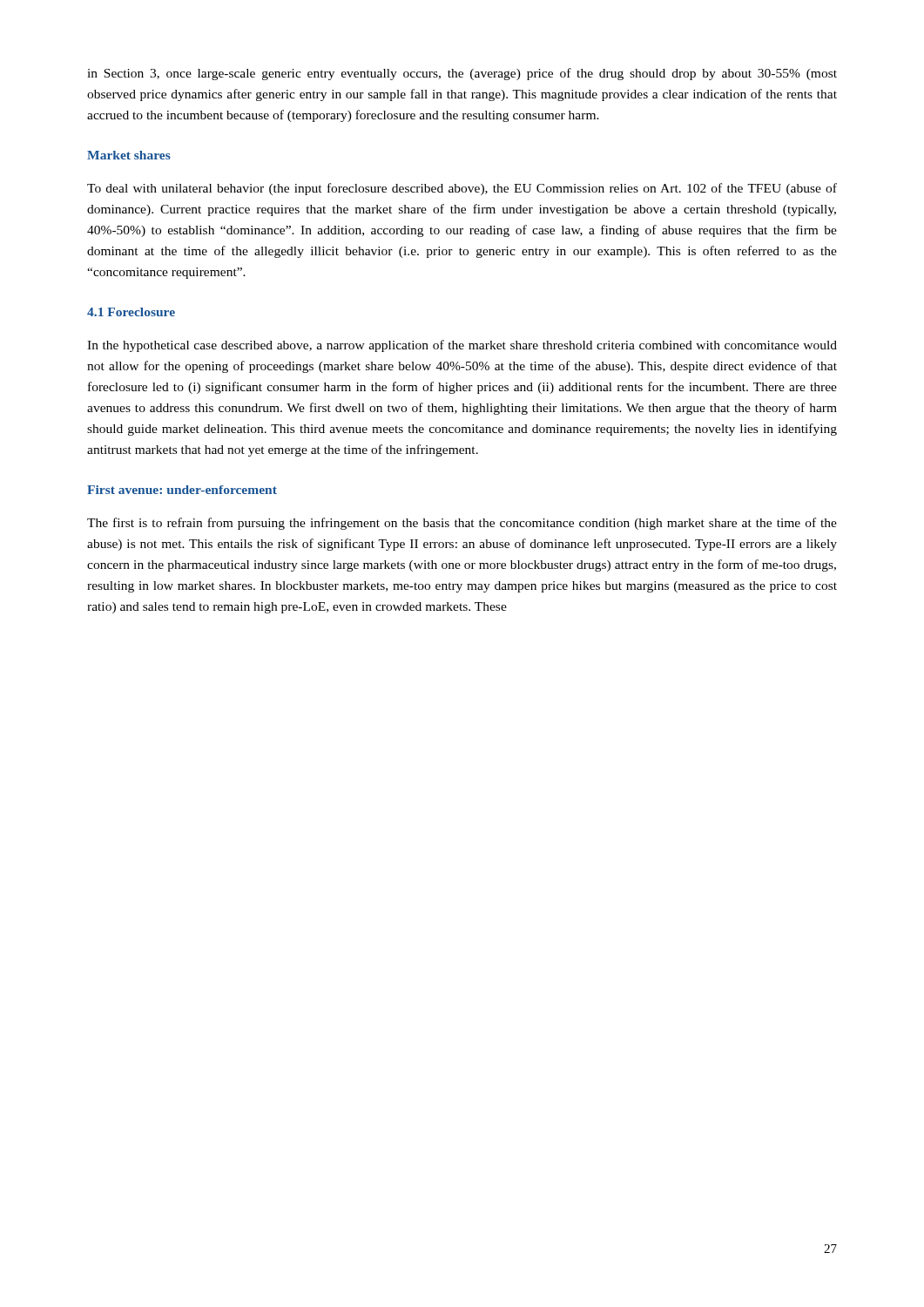Find "4.1 Foreclosure" on this page
Image resolution: width=924 pixels, height=1307 pixels.
(x=131, y=312)
